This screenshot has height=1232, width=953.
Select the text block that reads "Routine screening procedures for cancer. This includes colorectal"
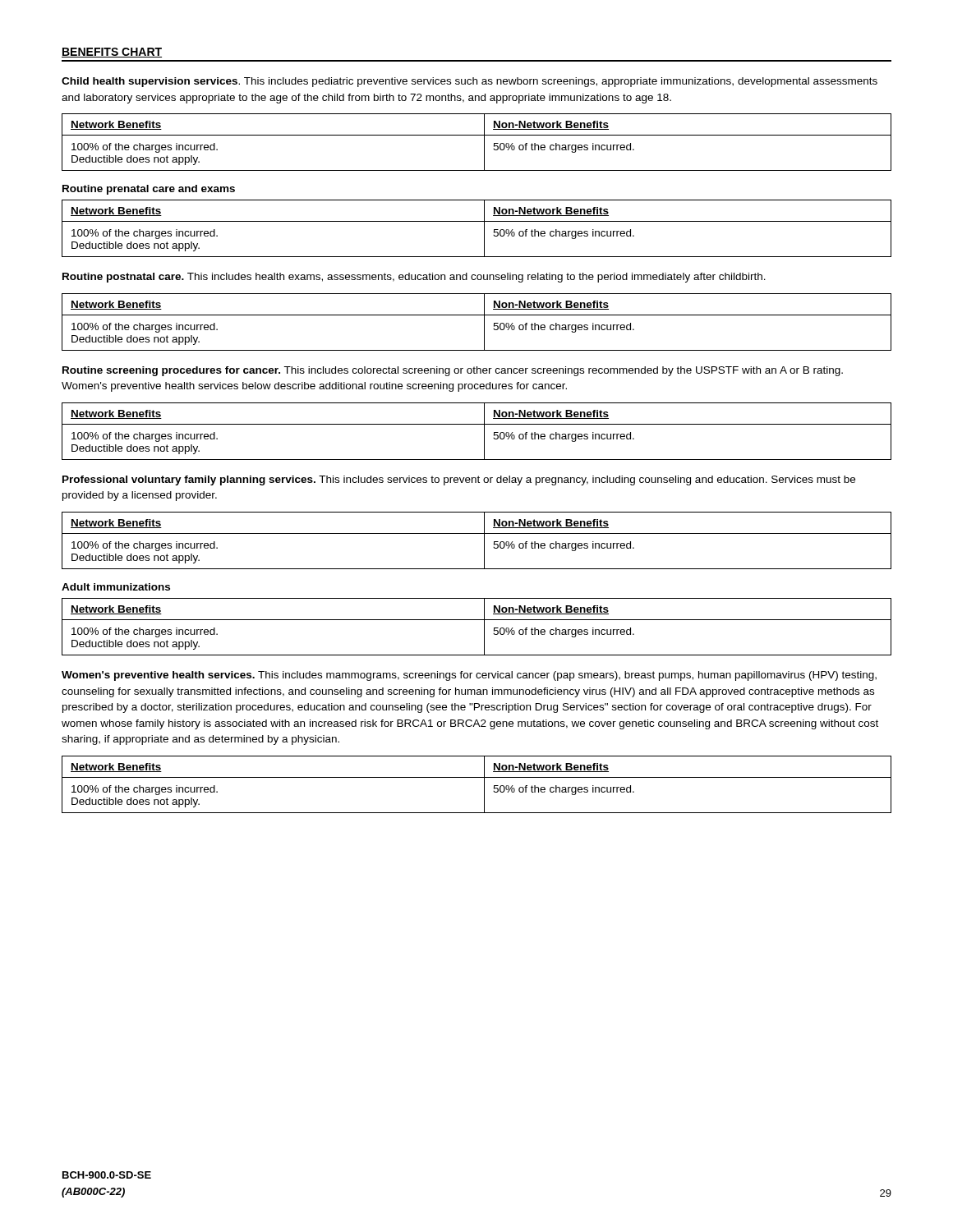click(453, 378)
